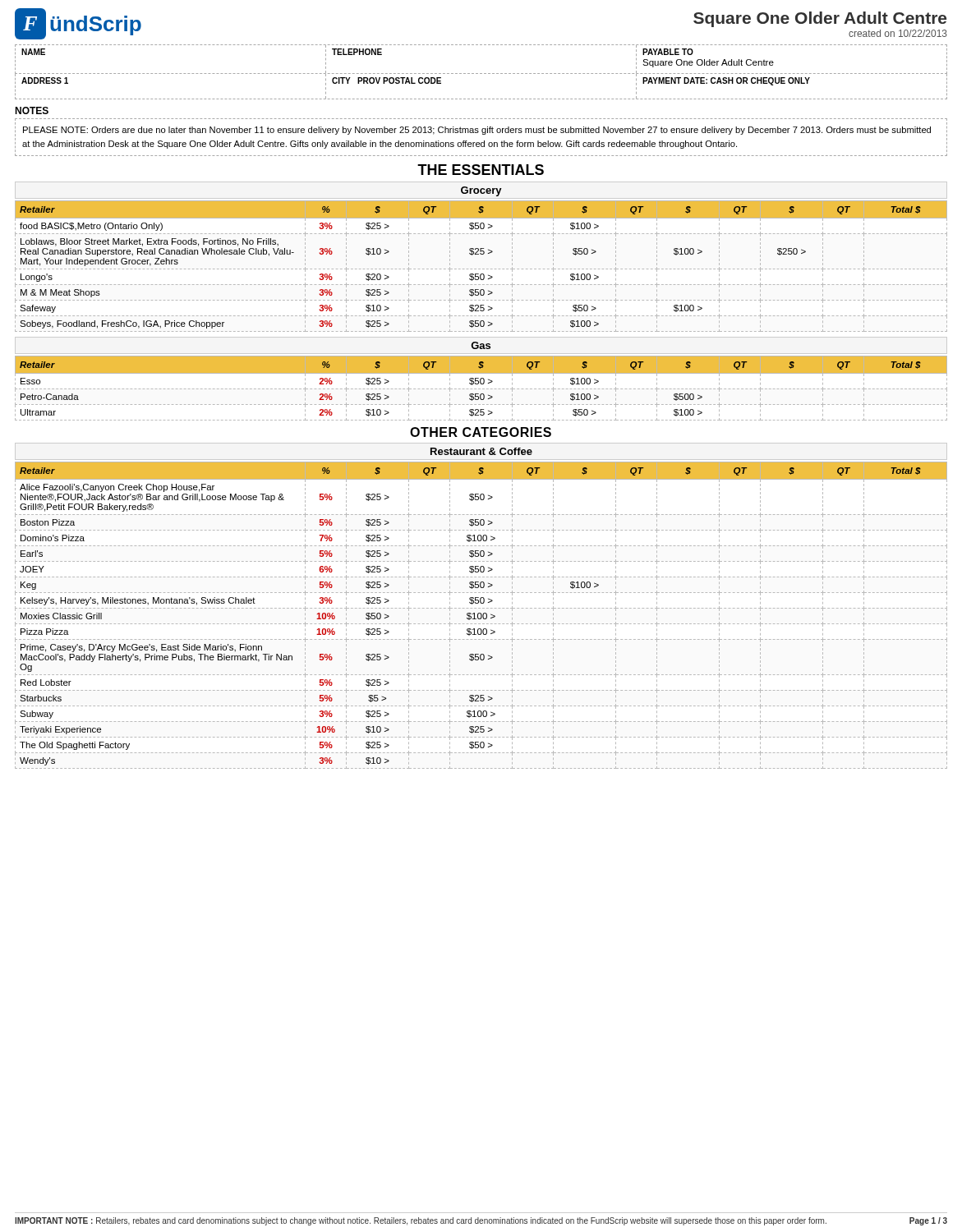
Task: Select the passage starting "PLEASE NOTE: Orders are"
Action: click(x=477, y=137)
